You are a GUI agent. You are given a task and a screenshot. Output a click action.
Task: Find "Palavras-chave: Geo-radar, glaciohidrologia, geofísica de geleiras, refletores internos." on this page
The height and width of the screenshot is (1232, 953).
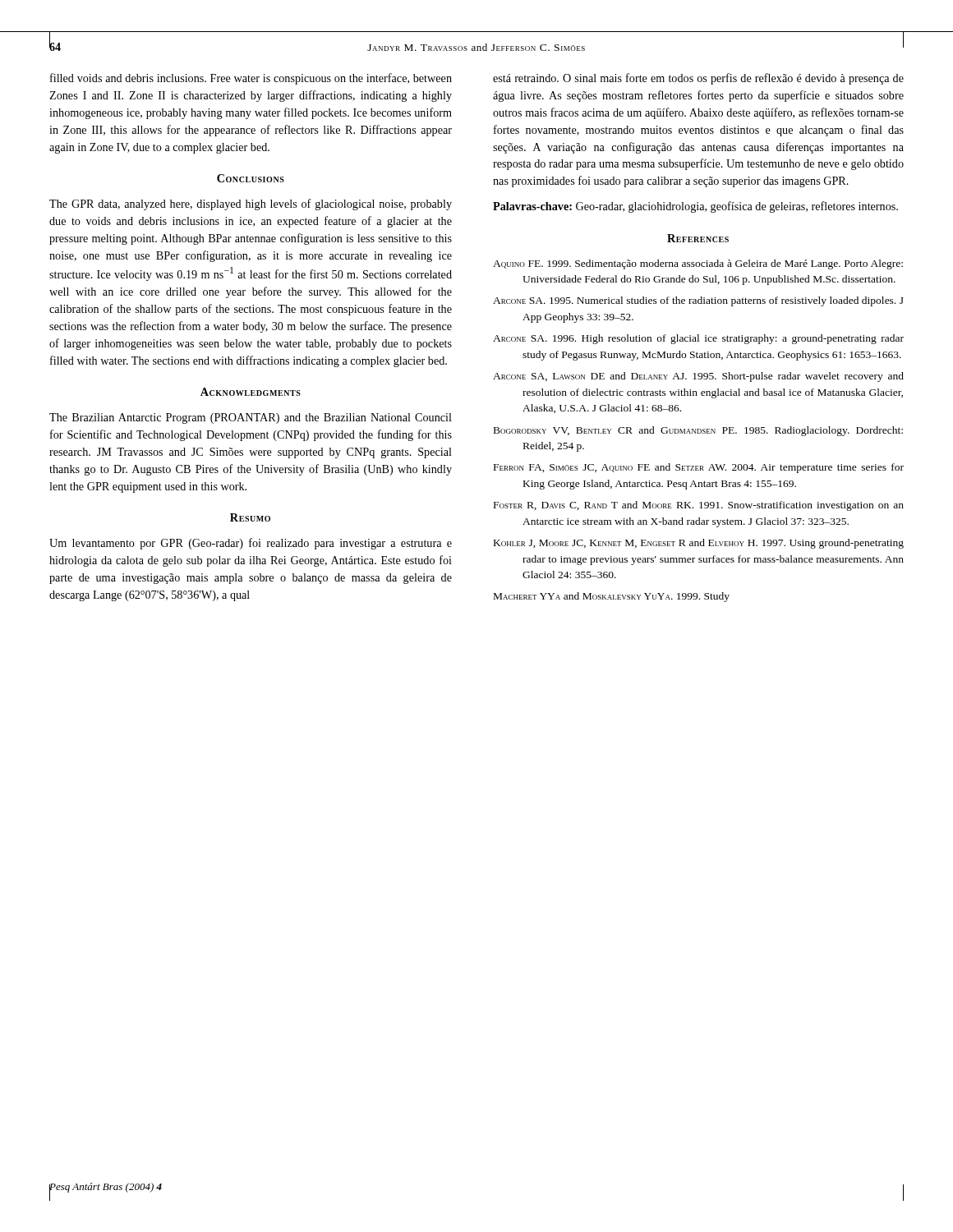[x=696, y=206]
